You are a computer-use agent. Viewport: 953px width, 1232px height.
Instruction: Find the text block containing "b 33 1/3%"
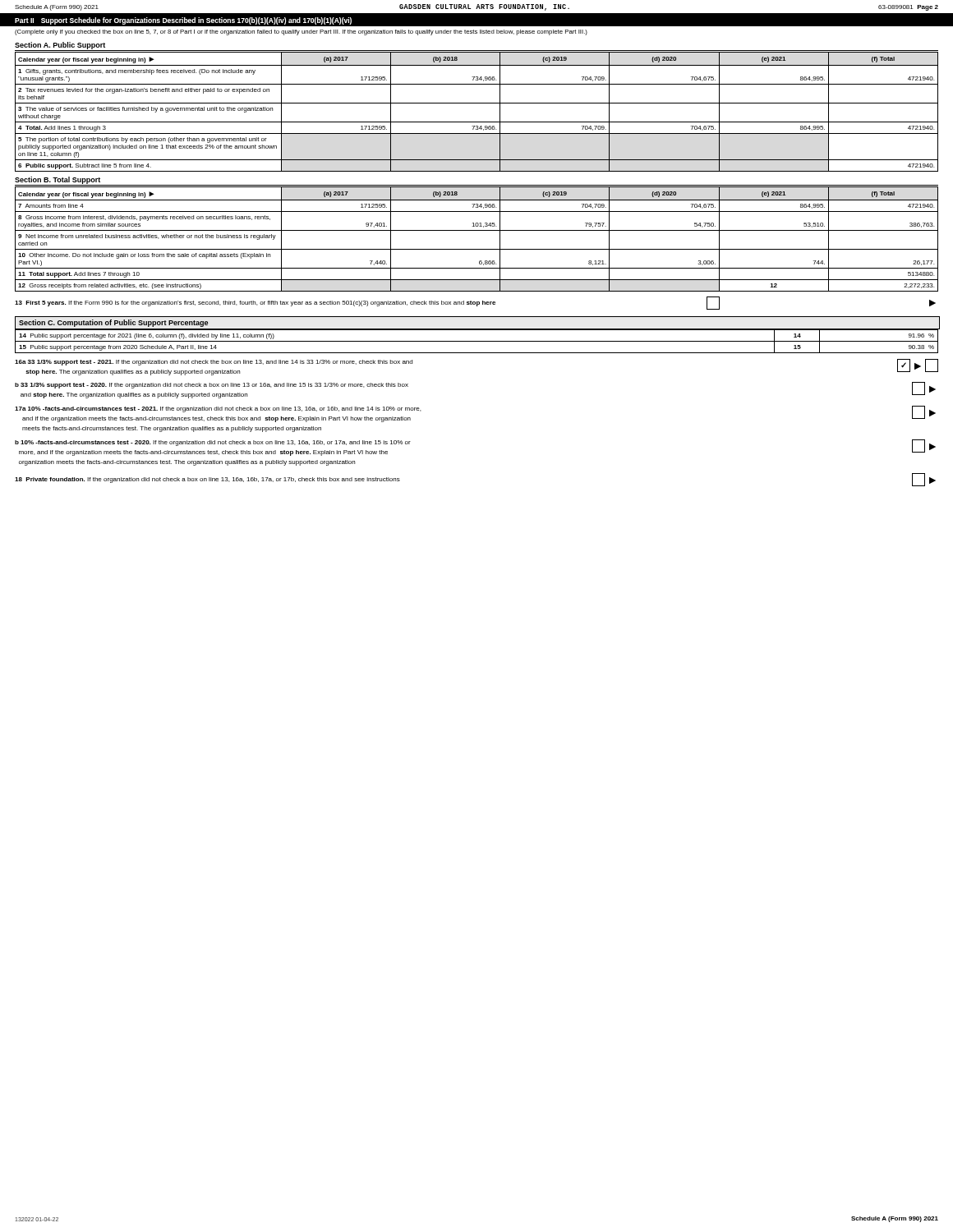209,393
